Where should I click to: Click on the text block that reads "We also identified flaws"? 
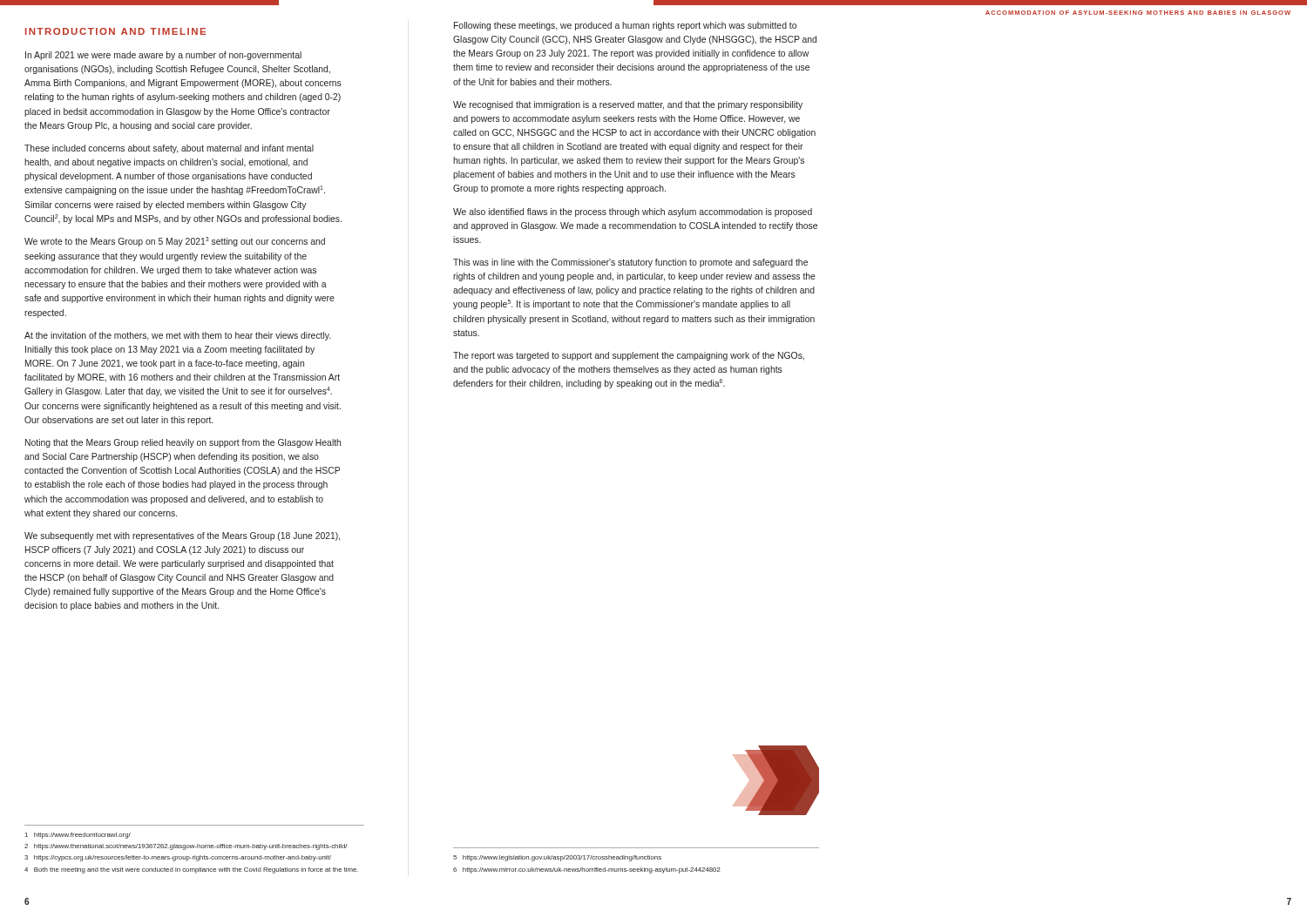click(x=635, y=226)
